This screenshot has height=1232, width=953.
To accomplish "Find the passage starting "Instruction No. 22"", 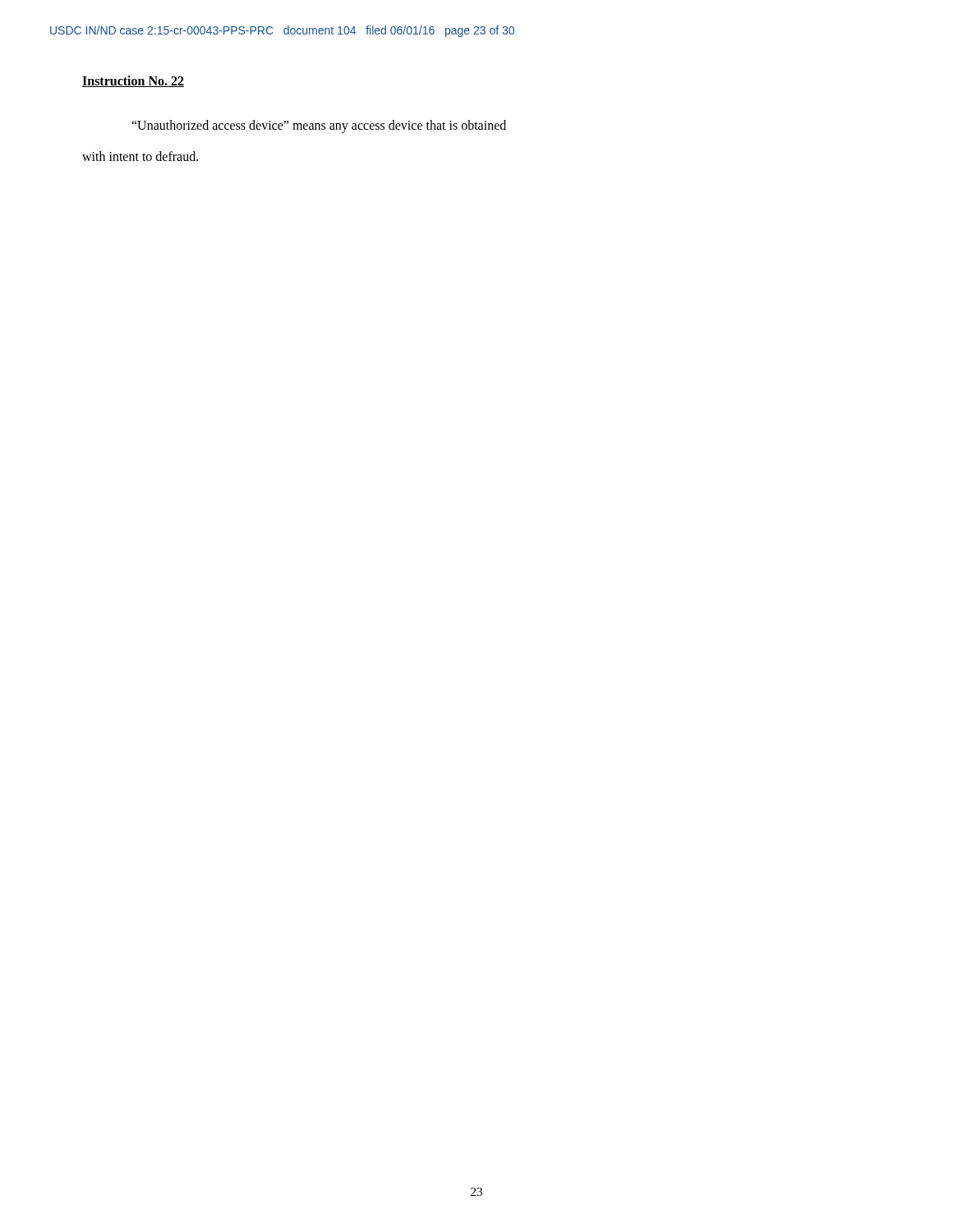I will pyautogui.click(x=133, y=81).
